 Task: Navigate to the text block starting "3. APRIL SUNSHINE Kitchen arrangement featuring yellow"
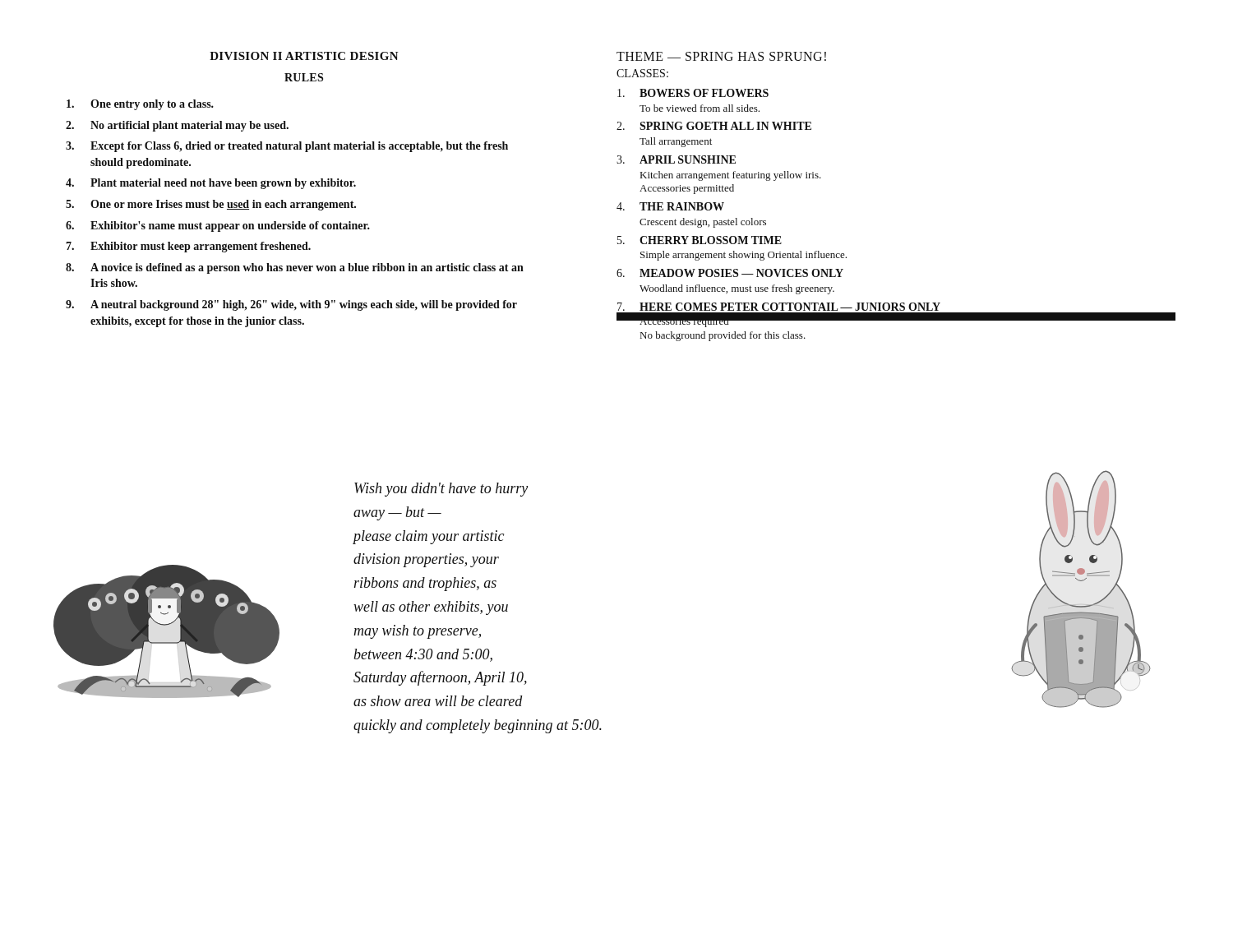click(x=719, y=174)
